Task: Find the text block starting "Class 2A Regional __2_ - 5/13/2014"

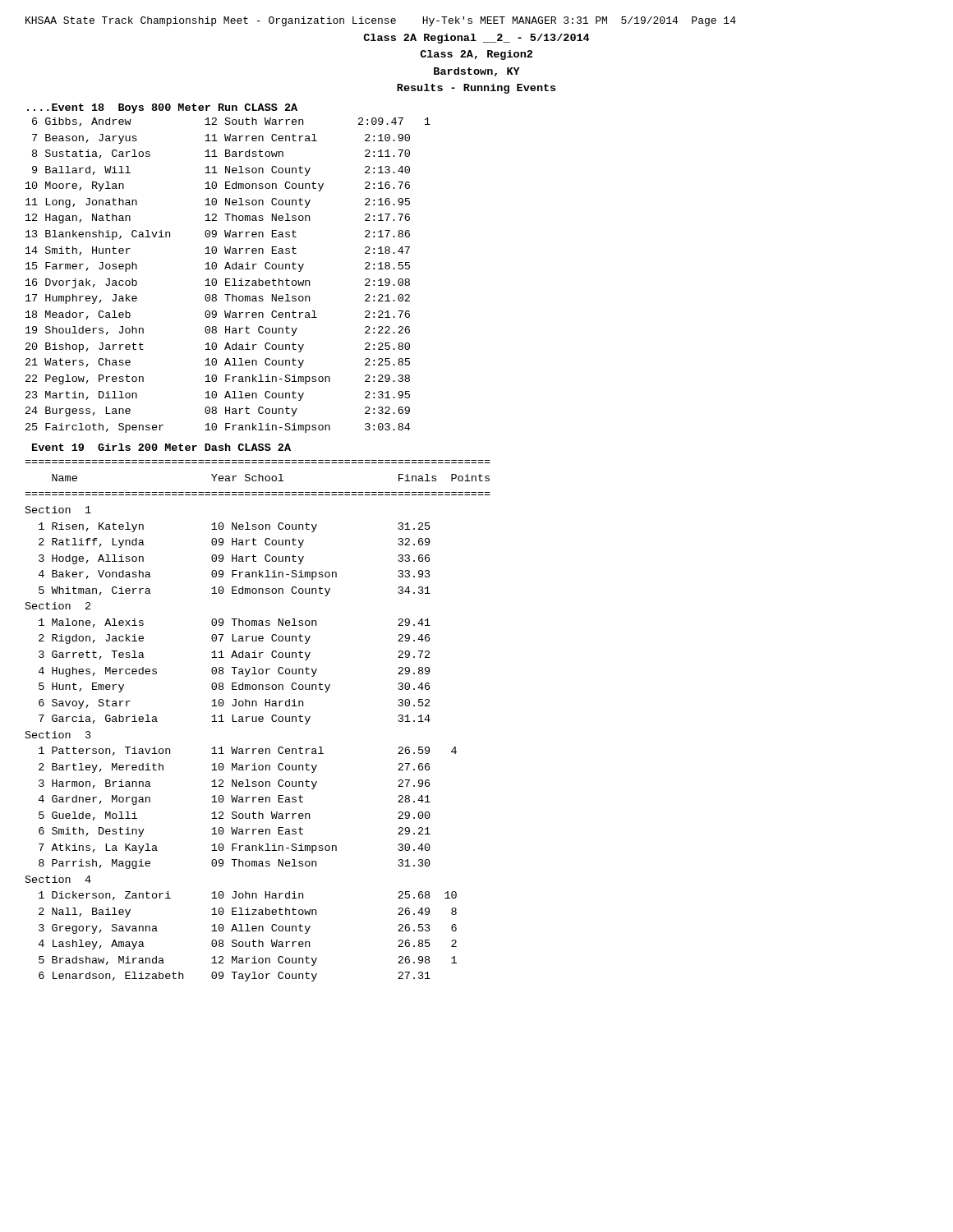Action: pos(476,63)
